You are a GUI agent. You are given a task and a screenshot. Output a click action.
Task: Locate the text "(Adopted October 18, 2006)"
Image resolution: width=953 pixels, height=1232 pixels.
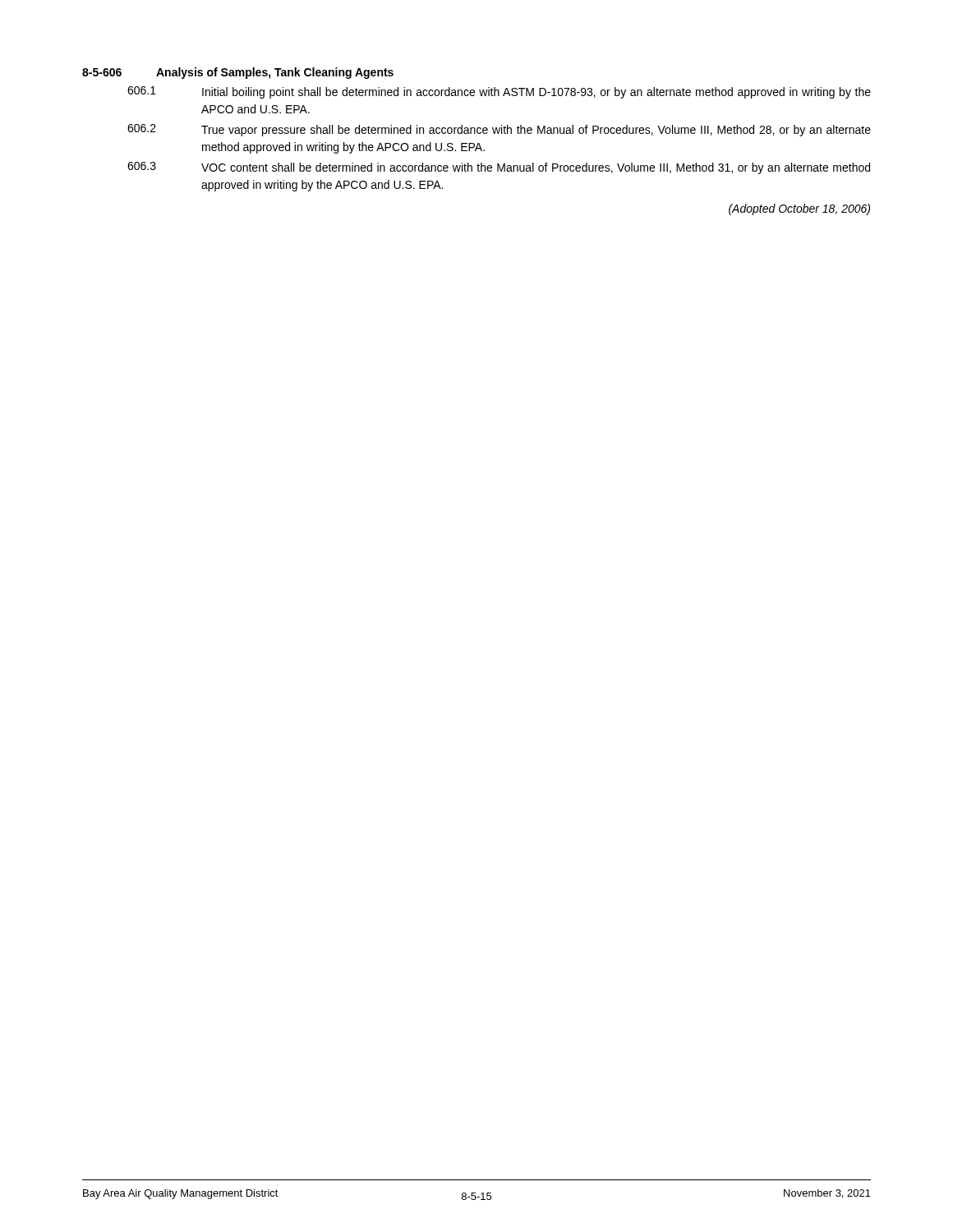[800, 209]
